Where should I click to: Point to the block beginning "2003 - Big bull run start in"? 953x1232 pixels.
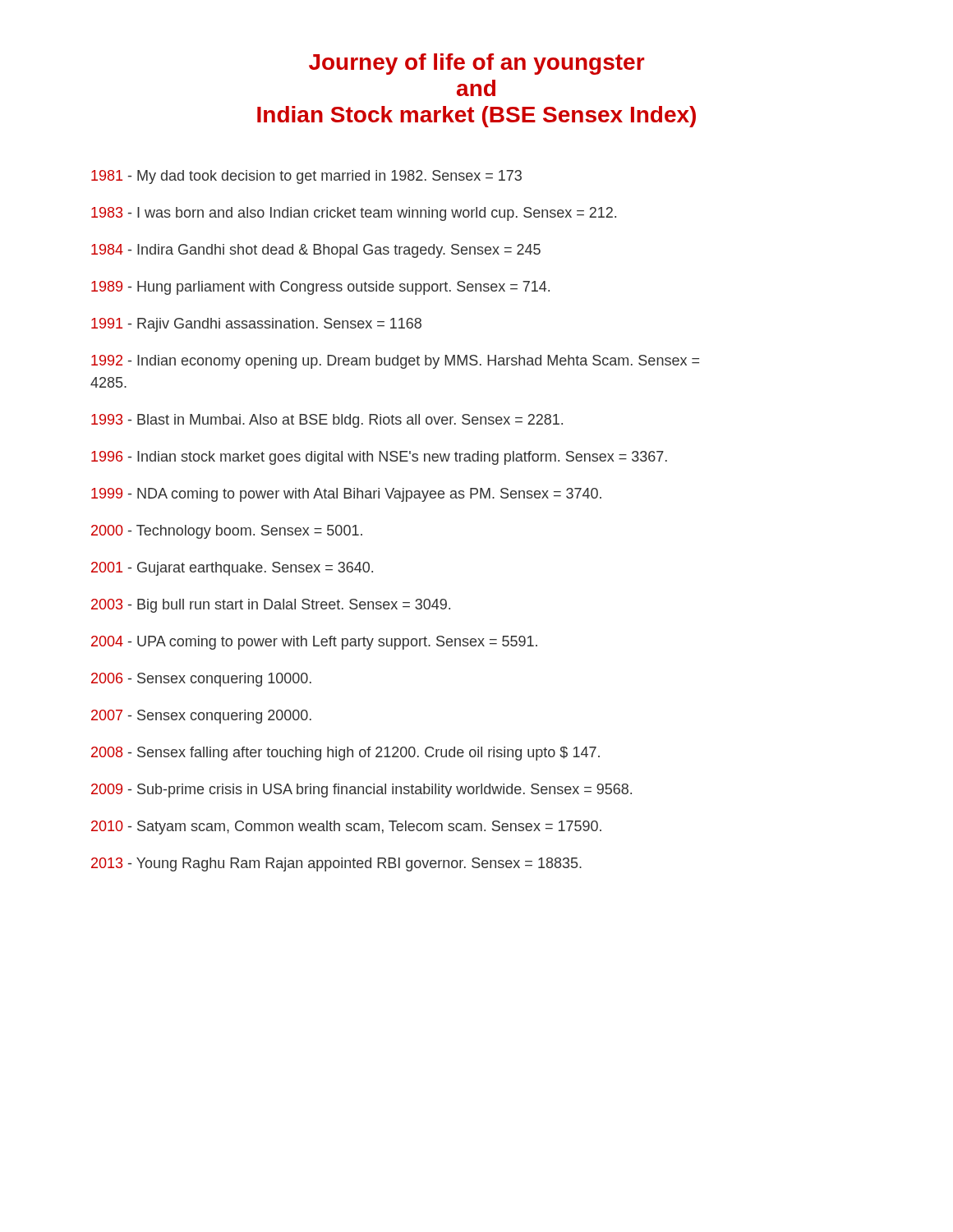point(271,604)
